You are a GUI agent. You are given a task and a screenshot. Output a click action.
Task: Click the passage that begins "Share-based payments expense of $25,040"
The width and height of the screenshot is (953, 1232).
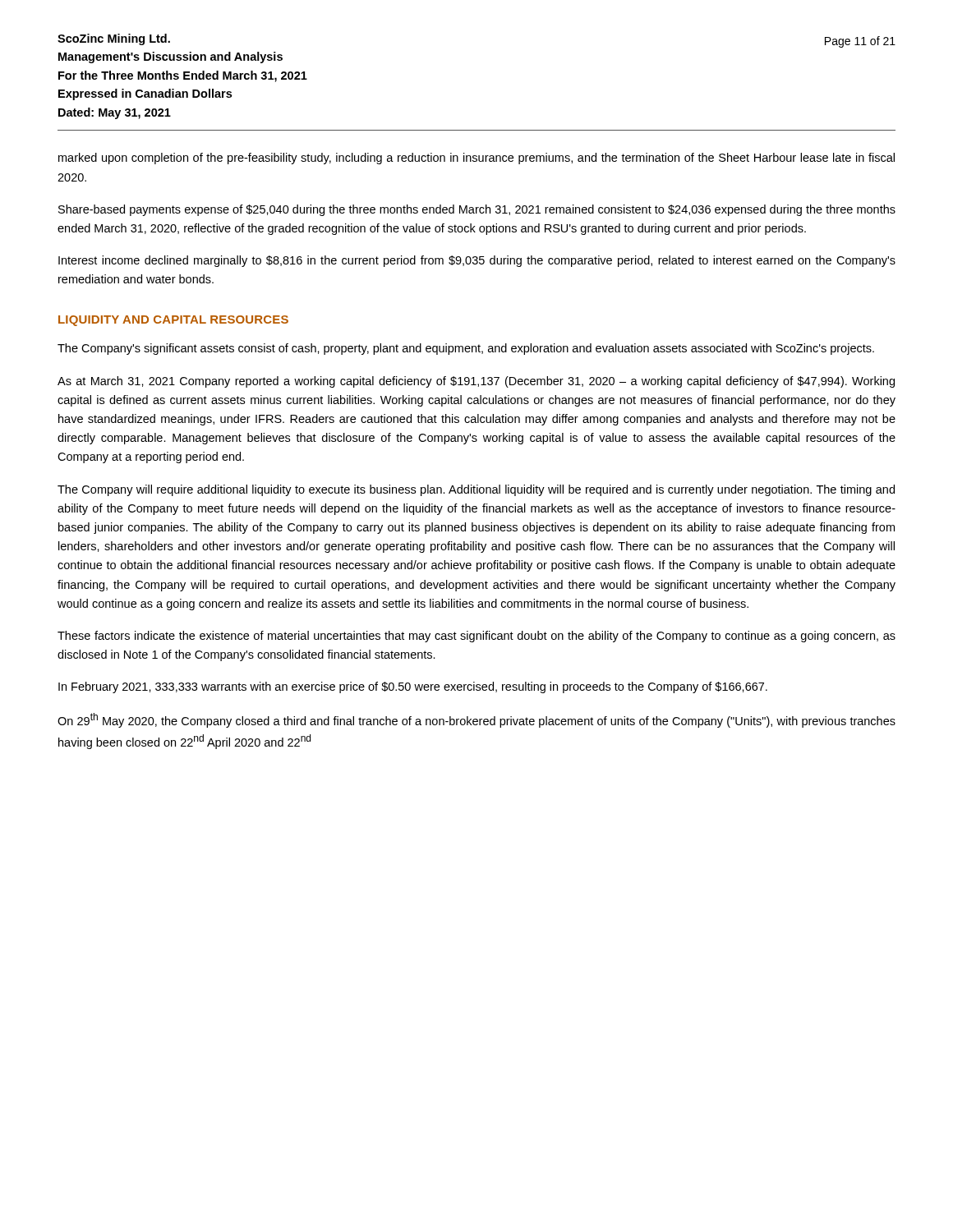(x=476, y=219)
